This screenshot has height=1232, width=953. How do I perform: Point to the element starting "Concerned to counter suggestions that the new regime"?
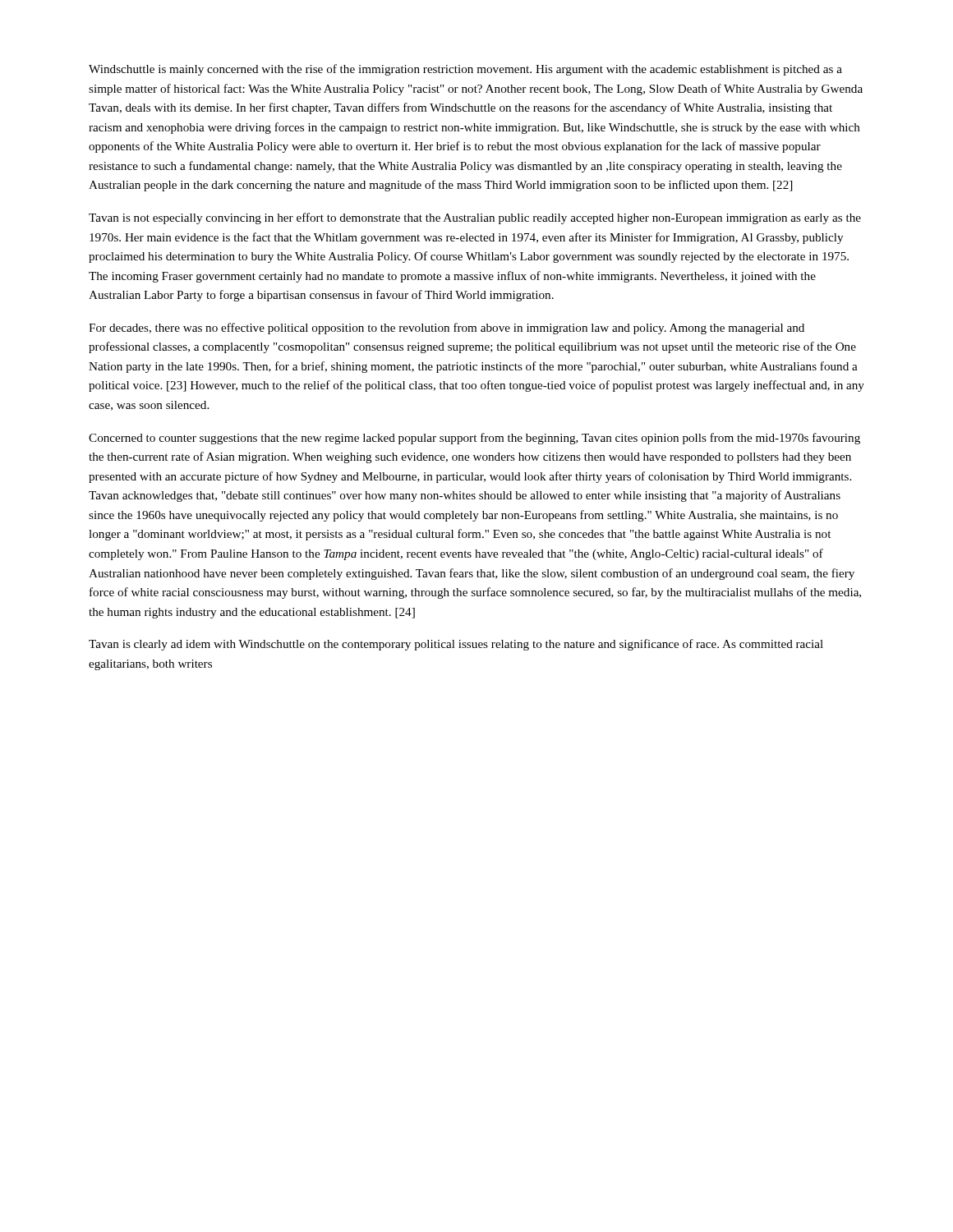coord(475,524)
